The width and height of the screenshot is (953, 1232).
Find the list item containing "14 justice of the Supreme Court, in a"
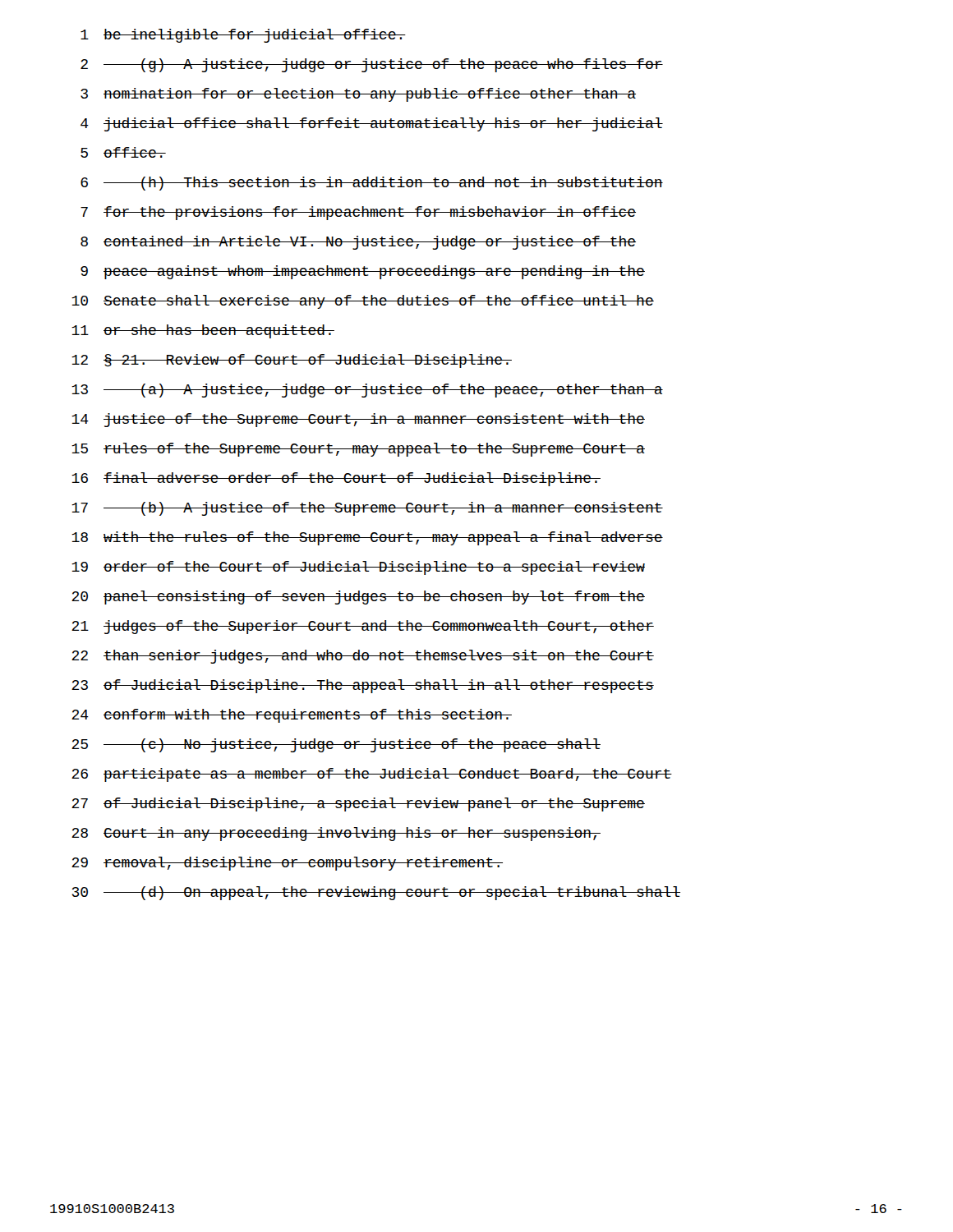pyautogui.click(x=476, y=420)
